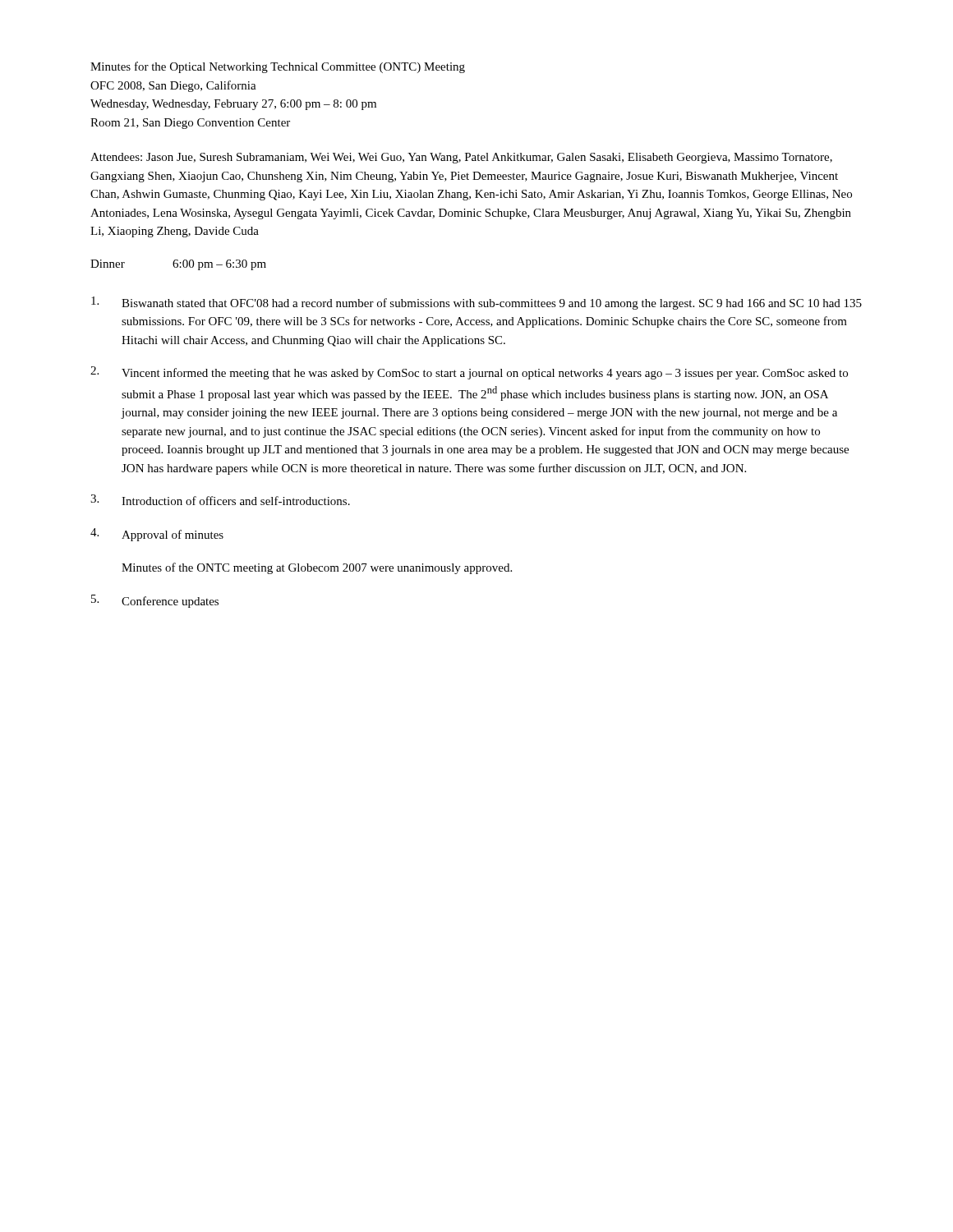Image resolution: width=953 pixels, height=1232 pixels.
Task: Locate the text "Dinner 6:00 pm – 6:30 pm"
Action: tap(178, 264)
